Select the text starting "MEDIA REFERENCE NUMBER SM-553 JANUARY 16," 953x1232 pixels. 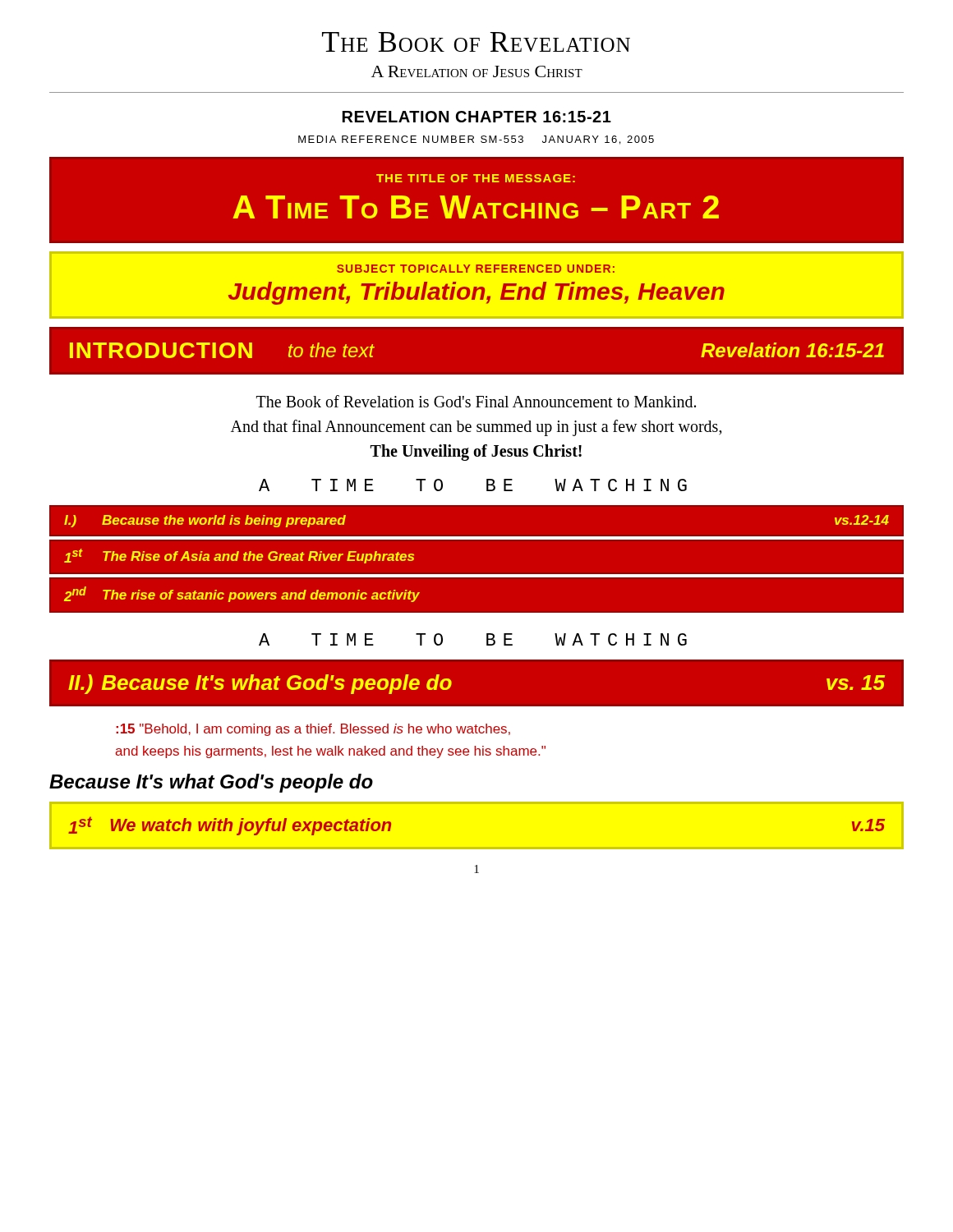click(476, 139)
